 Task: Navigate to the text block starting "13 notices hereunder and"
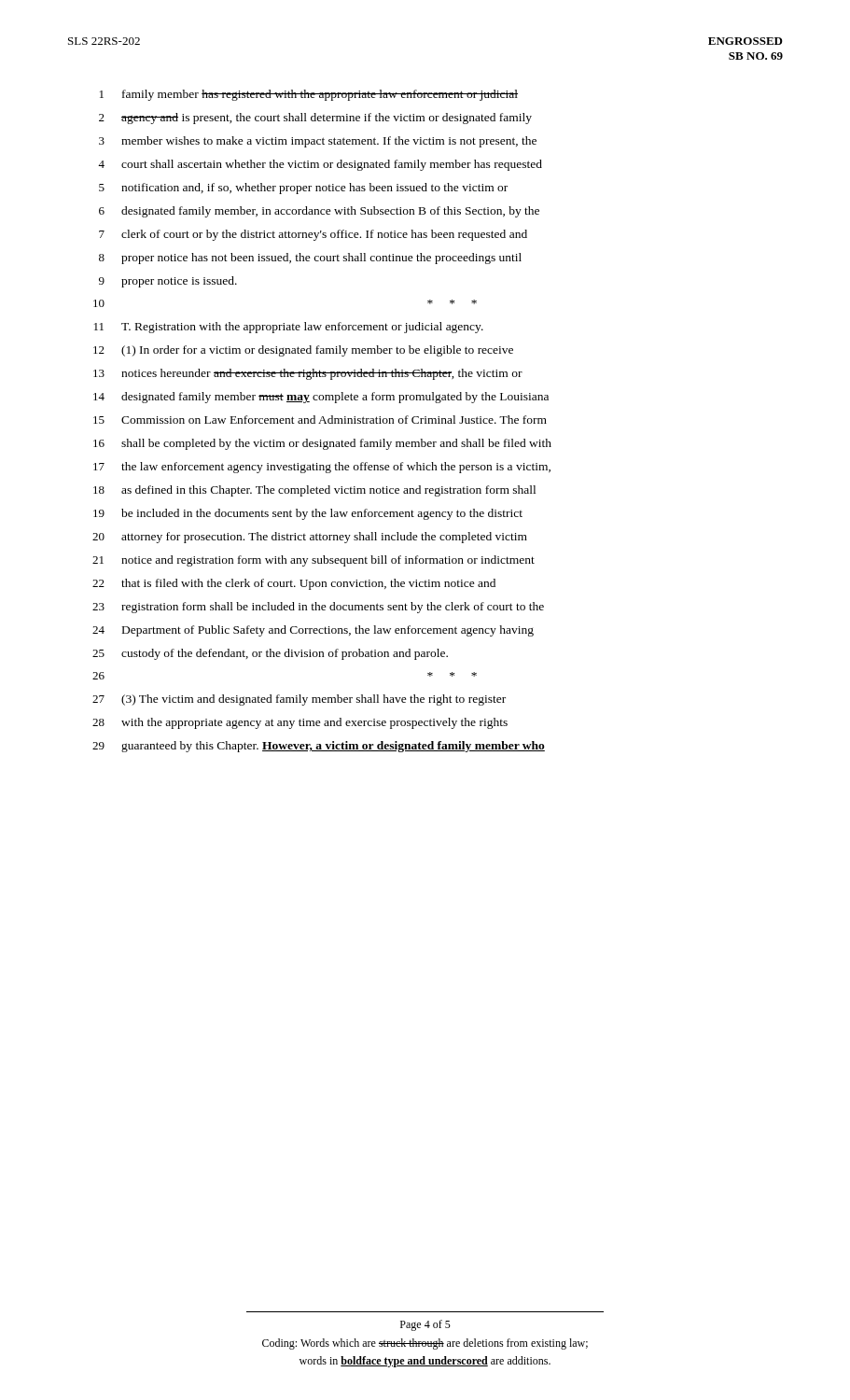tap(425, 374)
